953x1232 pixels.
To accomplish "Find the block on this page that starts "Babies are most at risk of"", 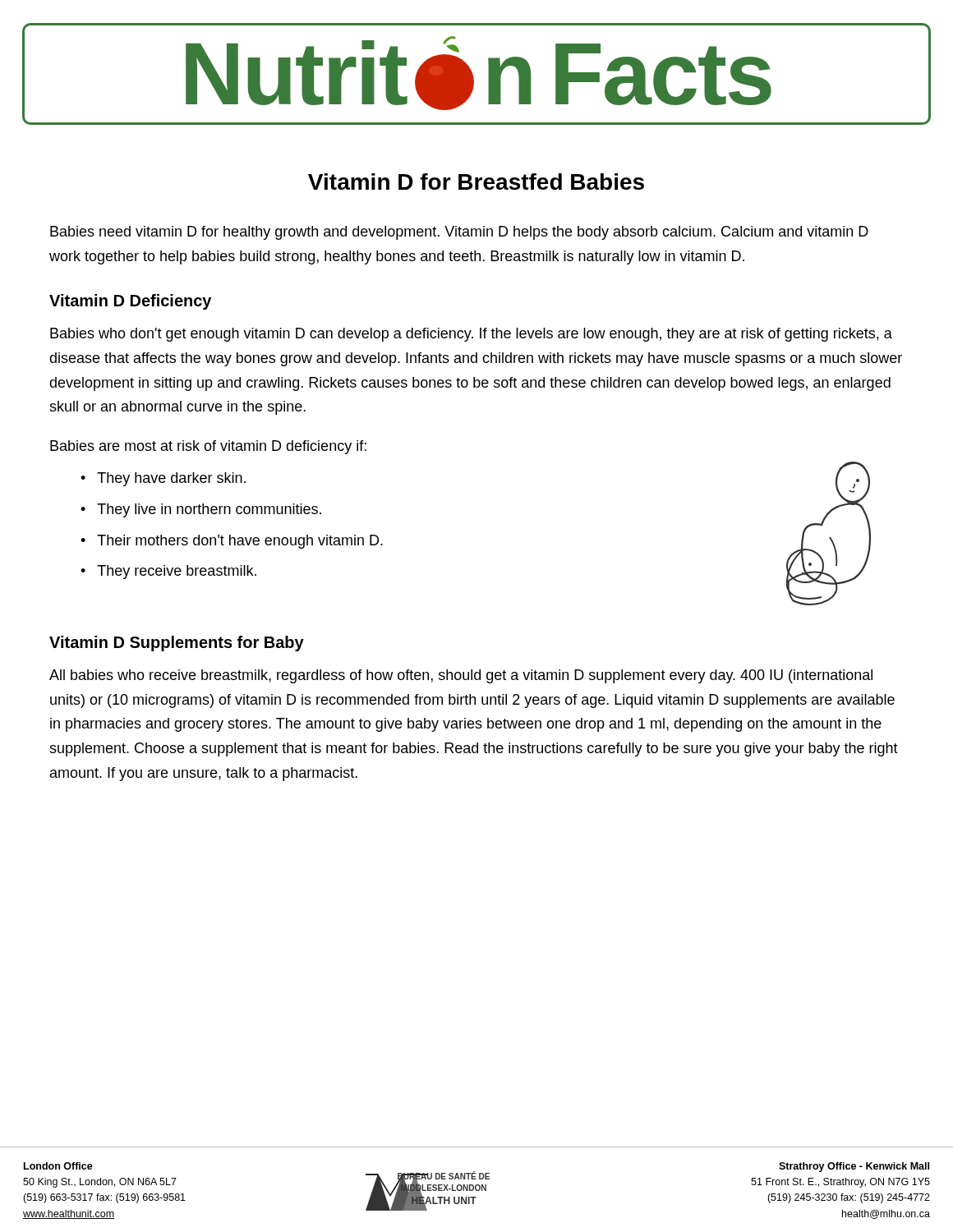I will (208, 446).
